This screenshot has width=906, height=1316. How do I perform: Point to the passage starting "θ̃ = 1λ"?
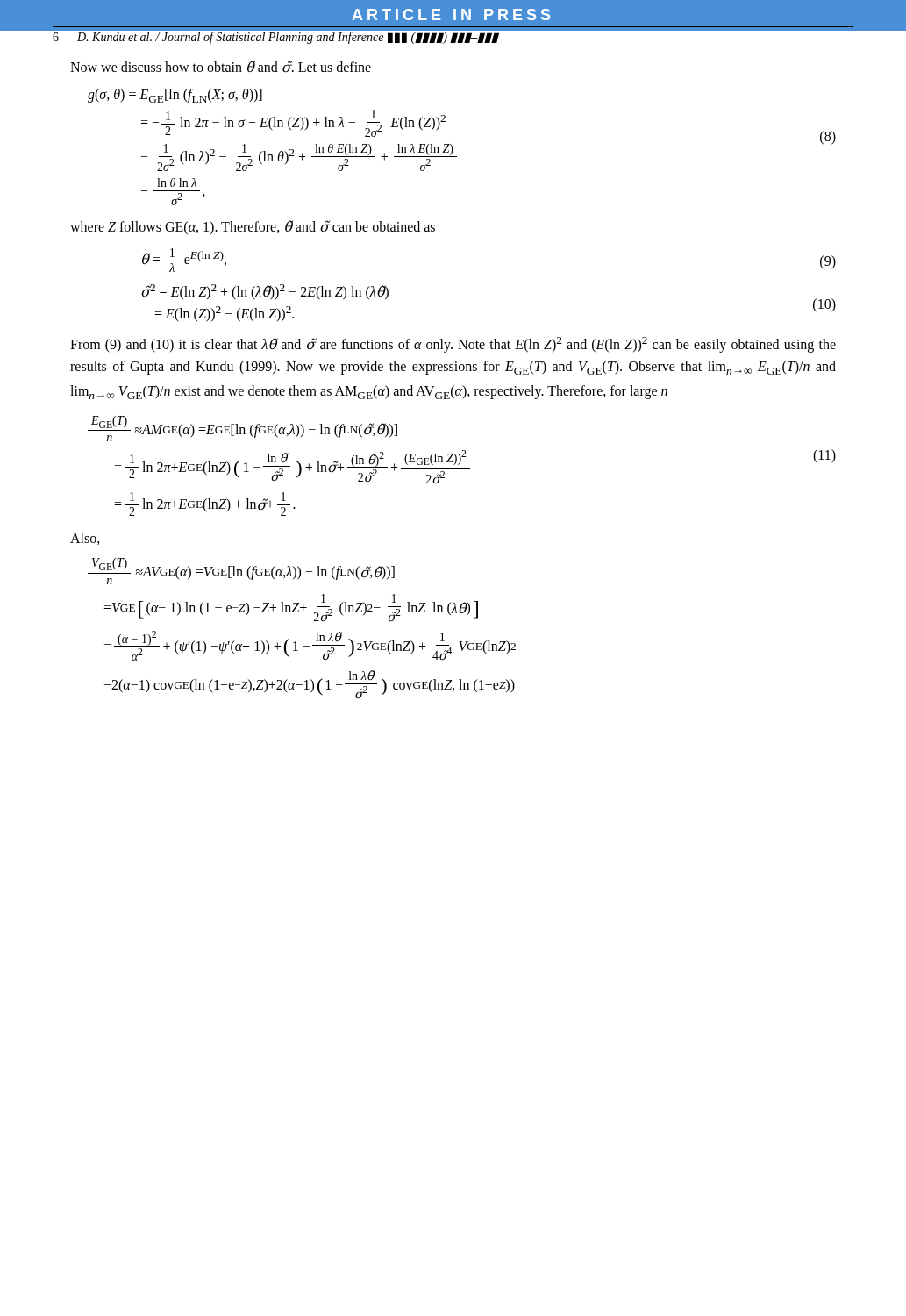point(193,258)
